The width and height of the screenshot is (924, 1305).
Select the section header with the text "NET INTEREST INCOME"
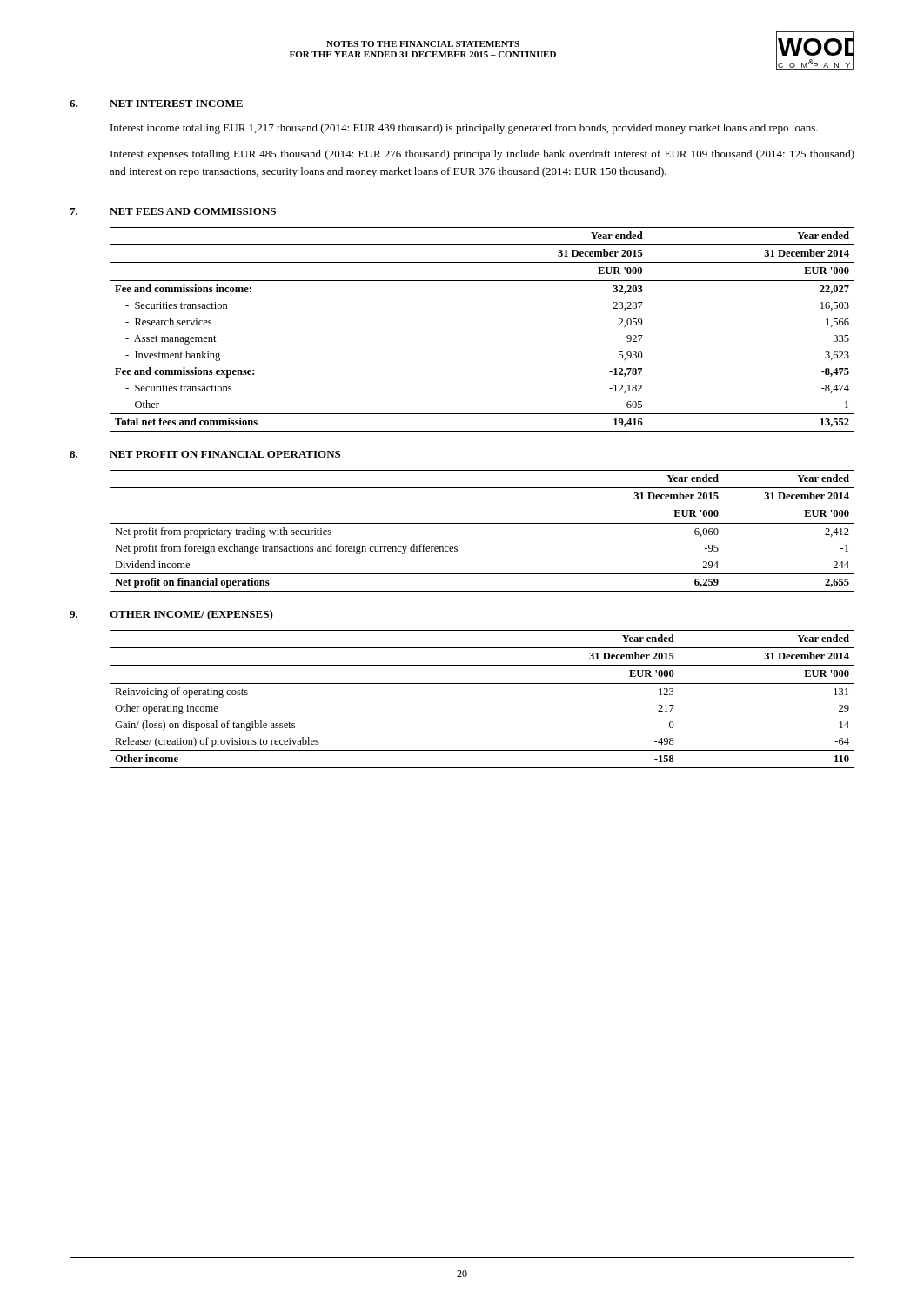176,103
